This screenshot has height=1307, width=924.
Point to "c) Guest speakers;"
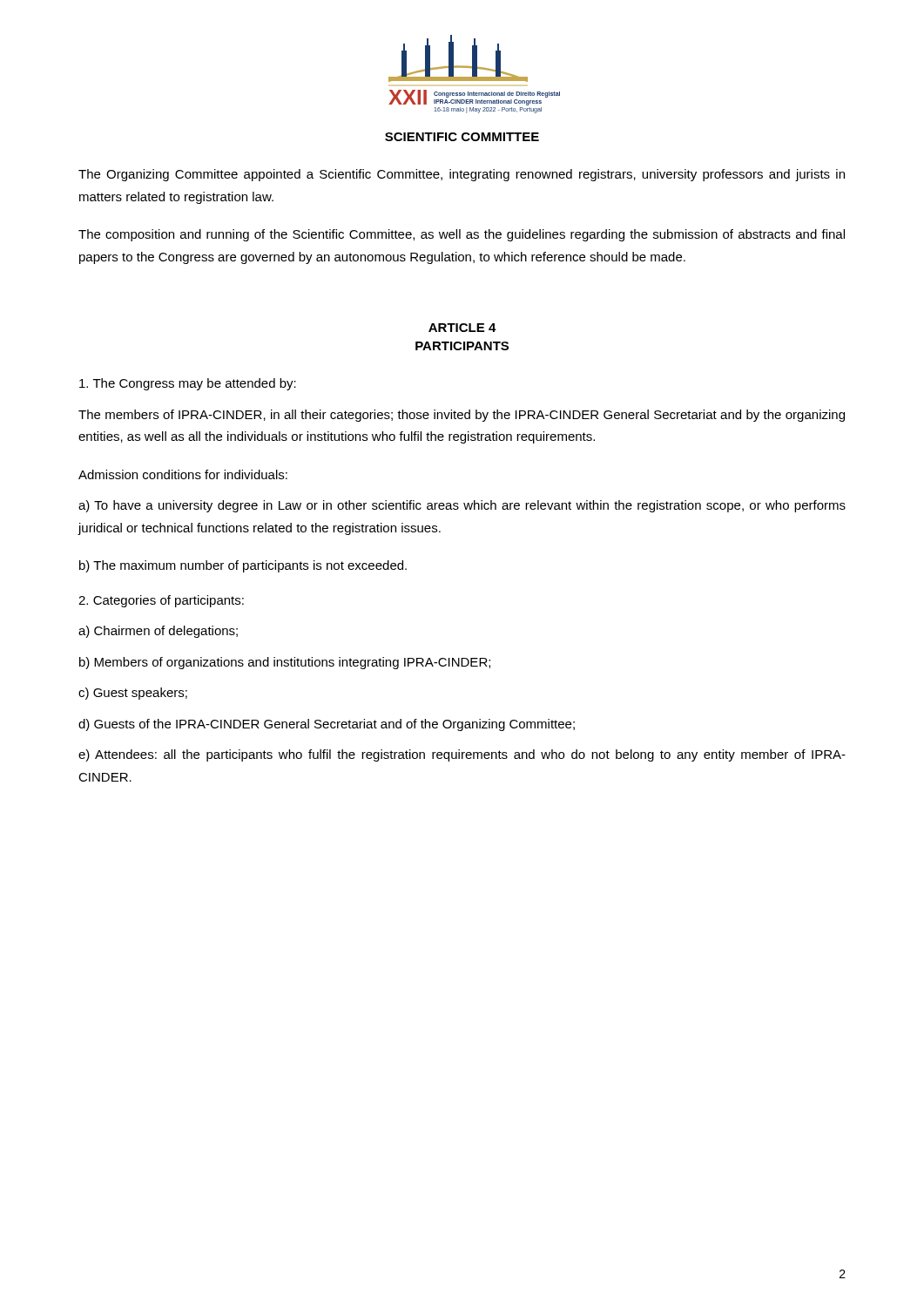pos(133,692)
